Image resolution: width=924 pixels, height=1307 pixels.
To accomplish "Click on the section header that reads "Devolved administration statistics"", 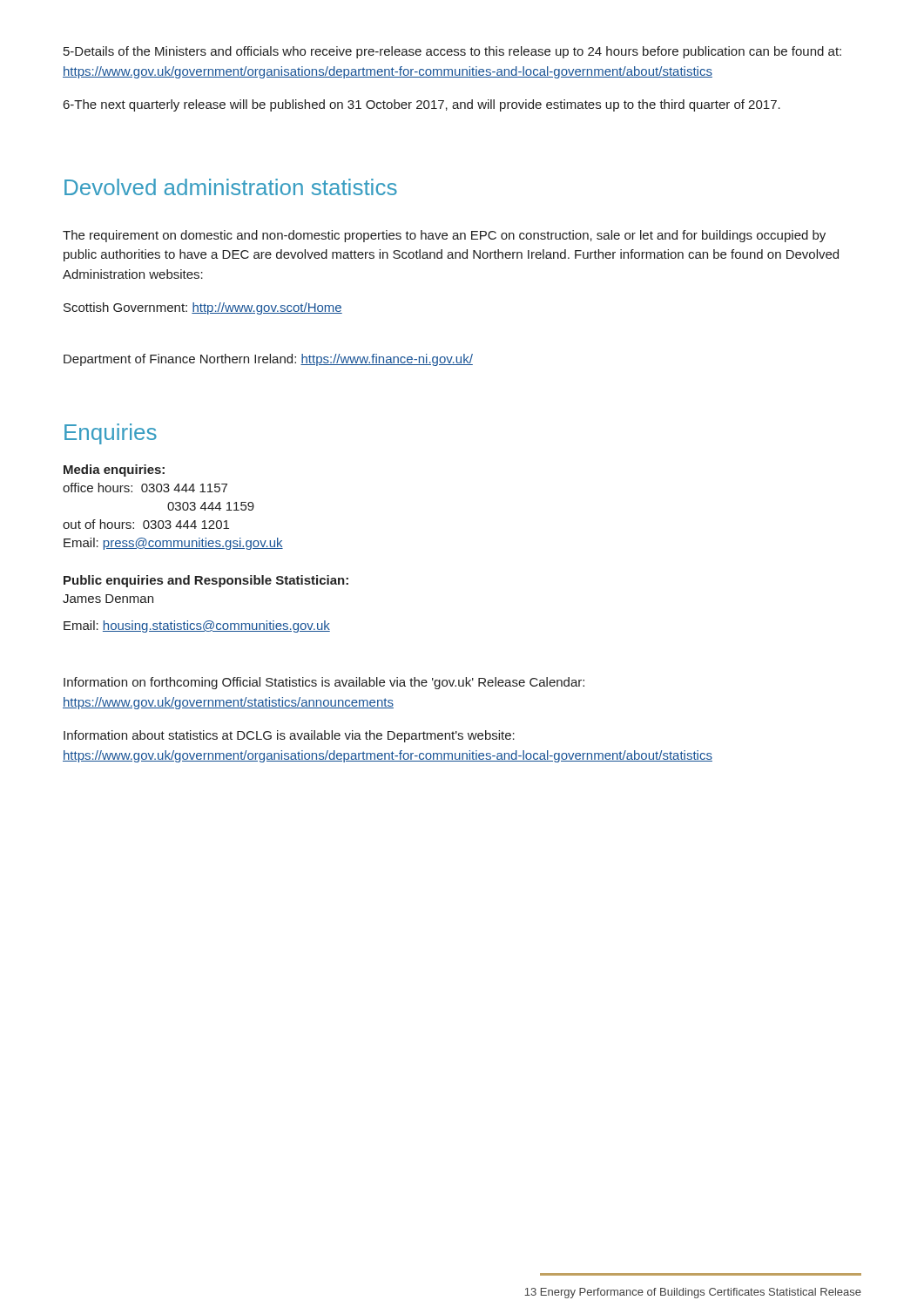I will pyautogui.click(x=230, y=187).
